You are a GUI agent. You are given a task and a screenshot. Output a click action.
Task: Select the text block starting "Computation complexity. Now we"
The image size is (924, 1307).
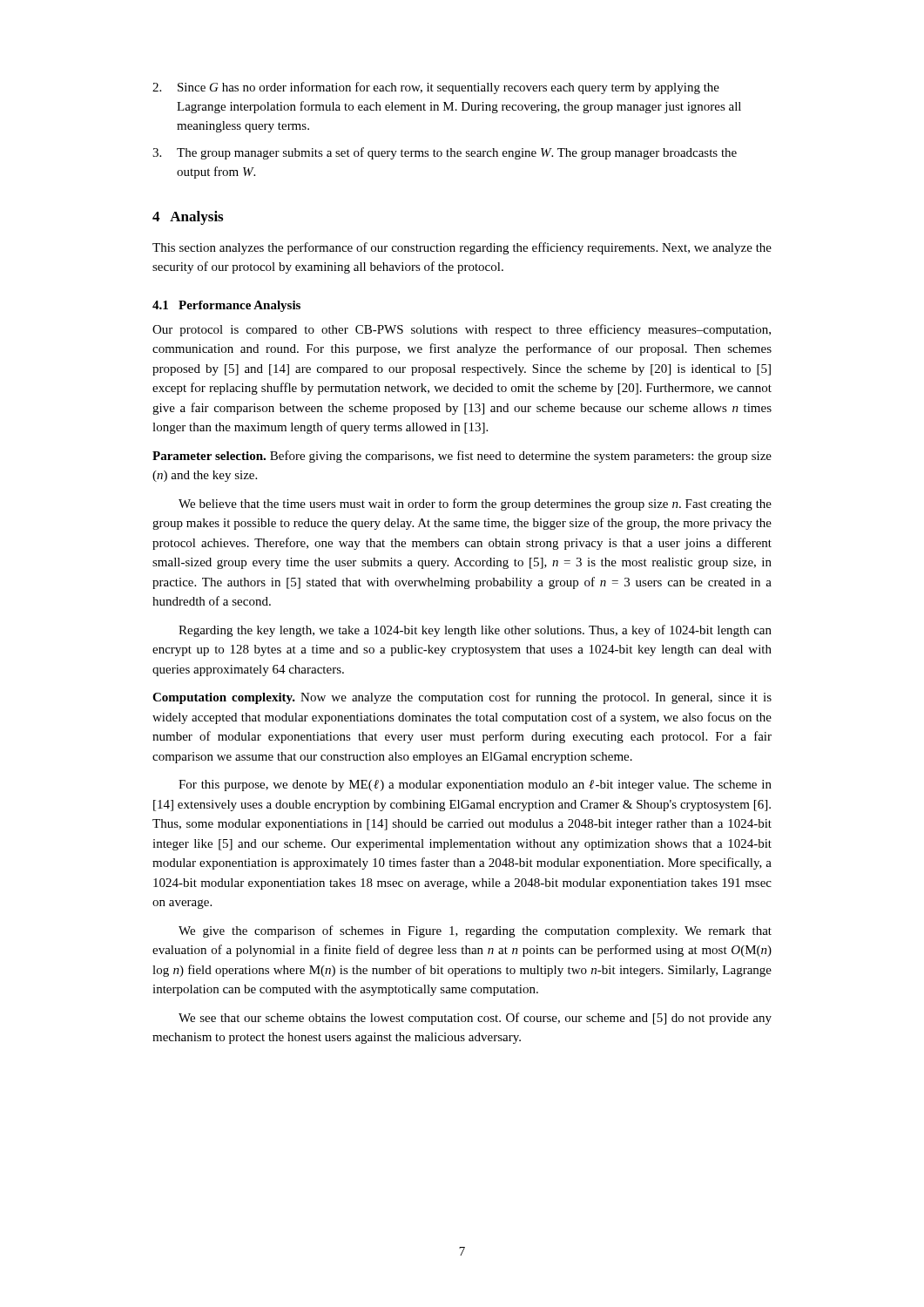pos(462,727)
